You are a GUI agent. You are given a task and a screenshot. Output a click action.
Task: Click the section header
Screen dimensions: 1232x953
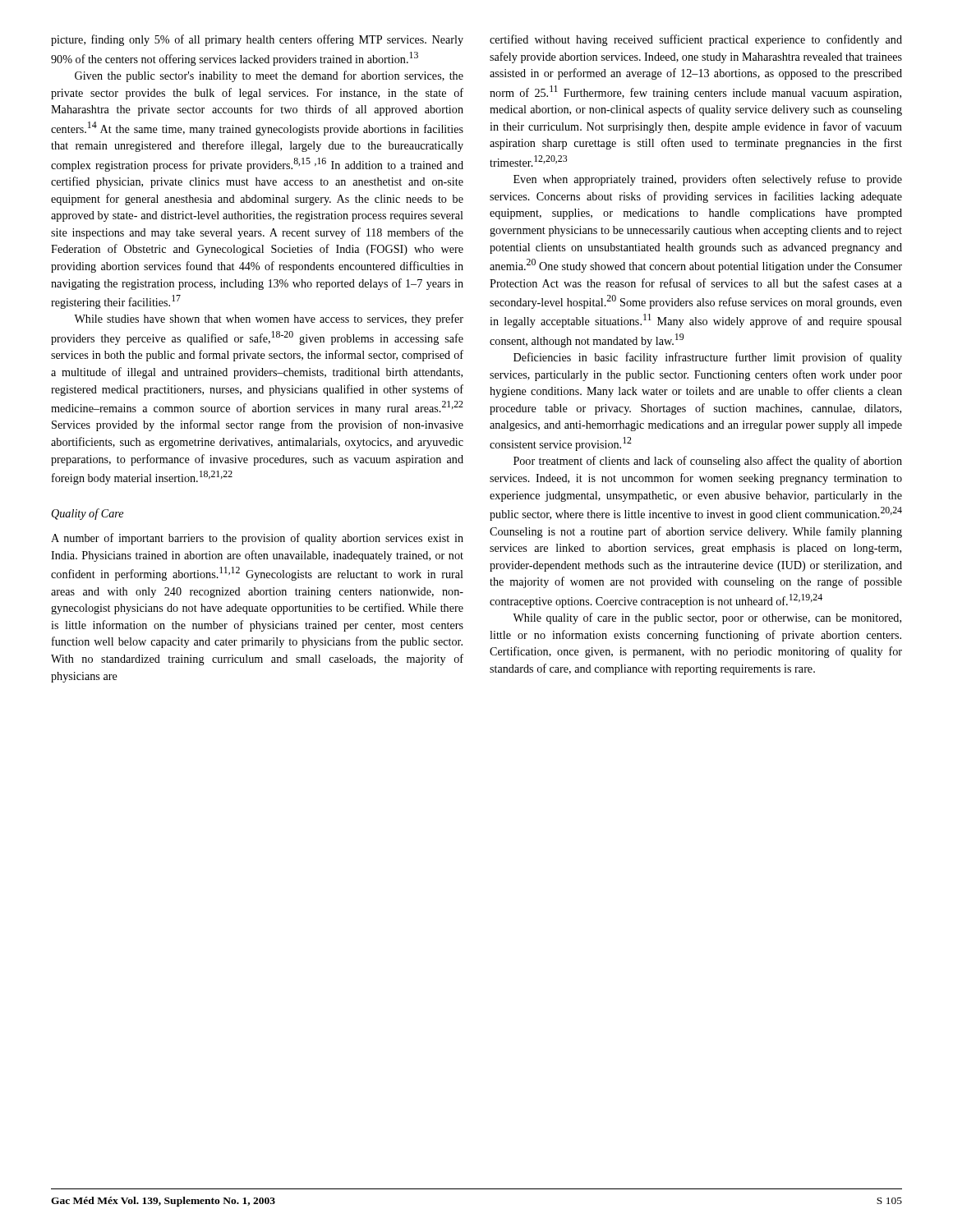coord(257,513)
